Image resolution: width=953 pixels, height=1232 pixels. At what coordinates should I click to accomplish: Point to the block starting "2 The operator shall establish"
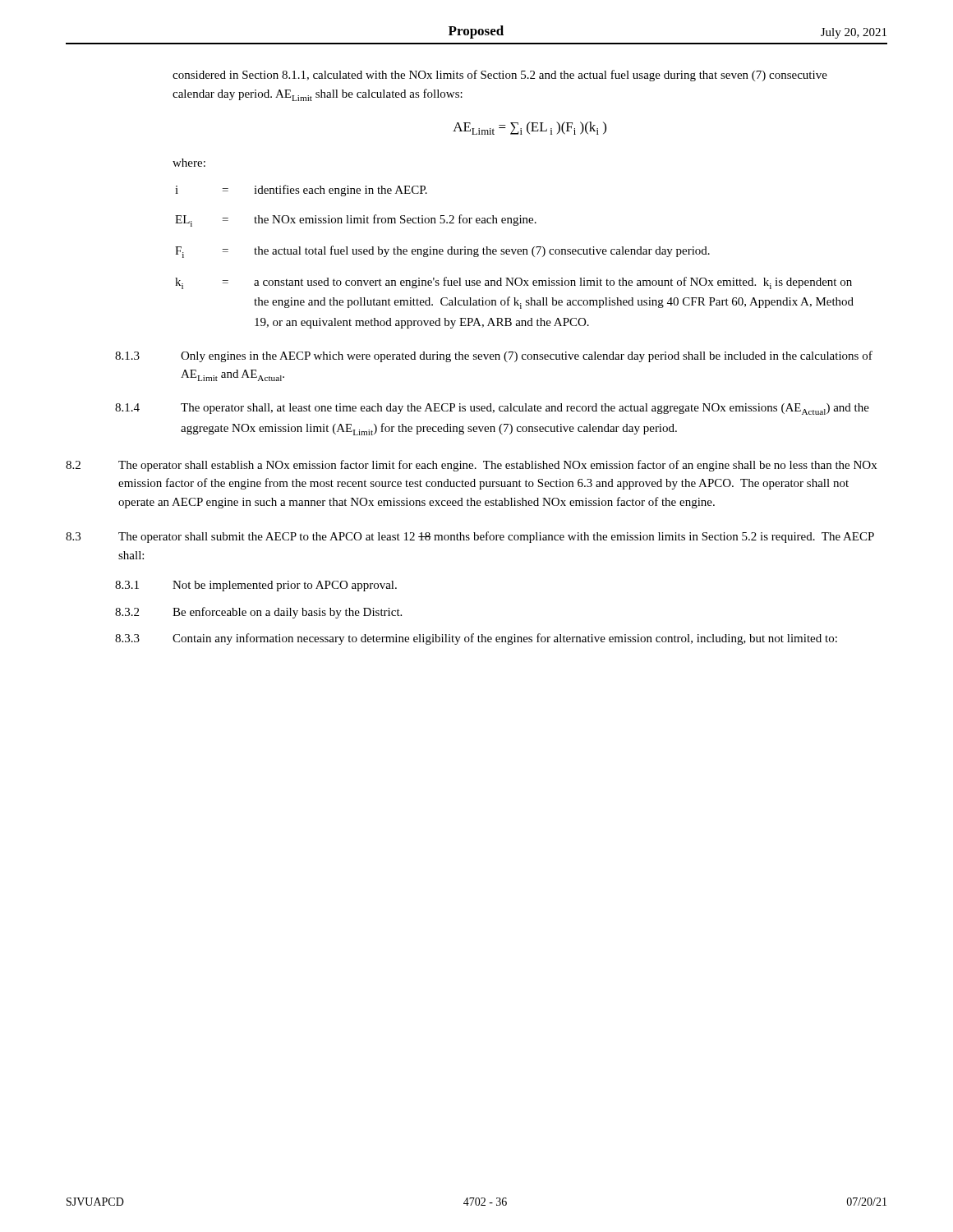pos(472,483)
